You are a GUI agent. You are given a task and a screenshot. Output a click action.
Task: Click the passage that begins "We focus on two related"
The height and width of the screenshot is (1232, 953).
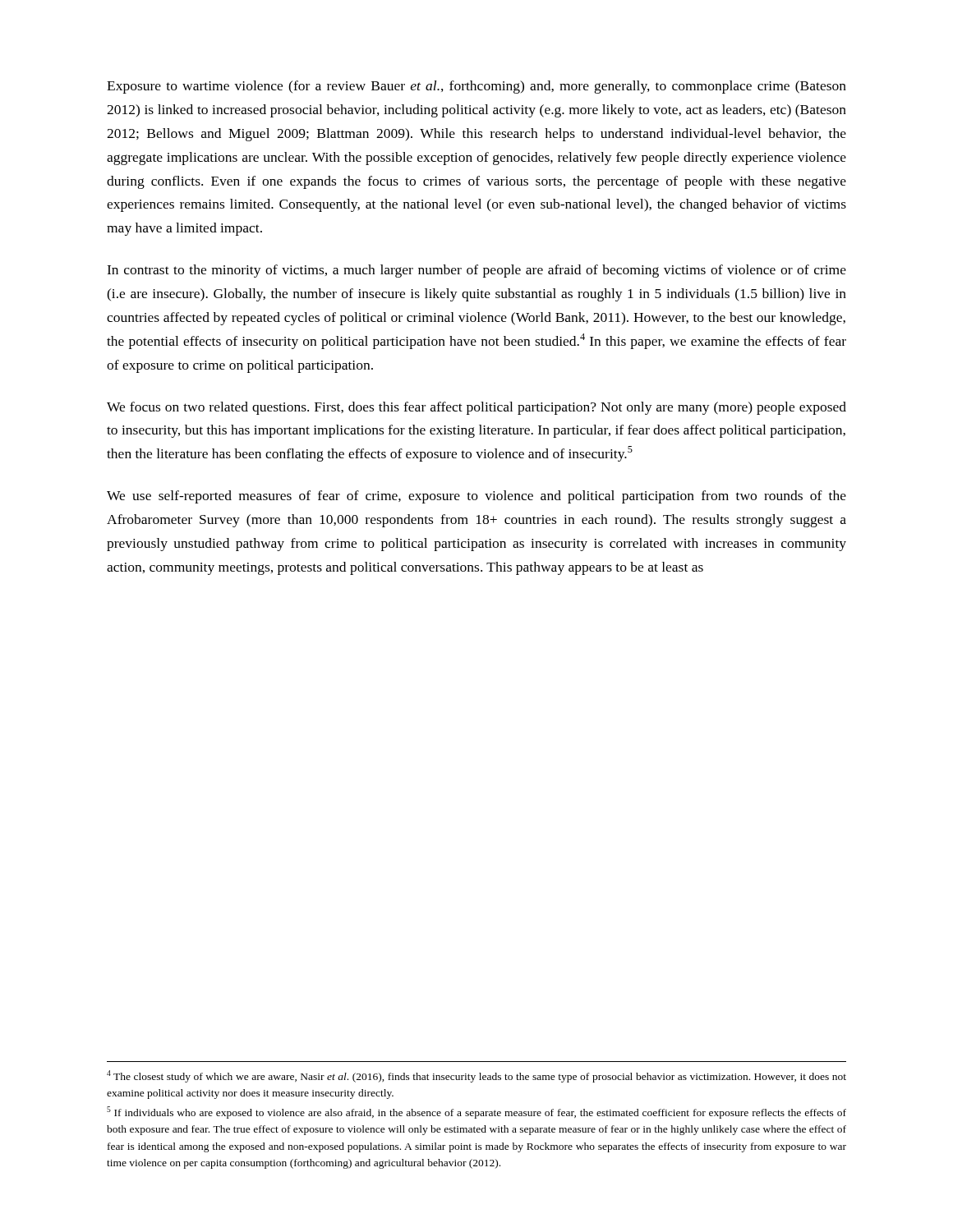pyautogui.click(x=476, y=430)
